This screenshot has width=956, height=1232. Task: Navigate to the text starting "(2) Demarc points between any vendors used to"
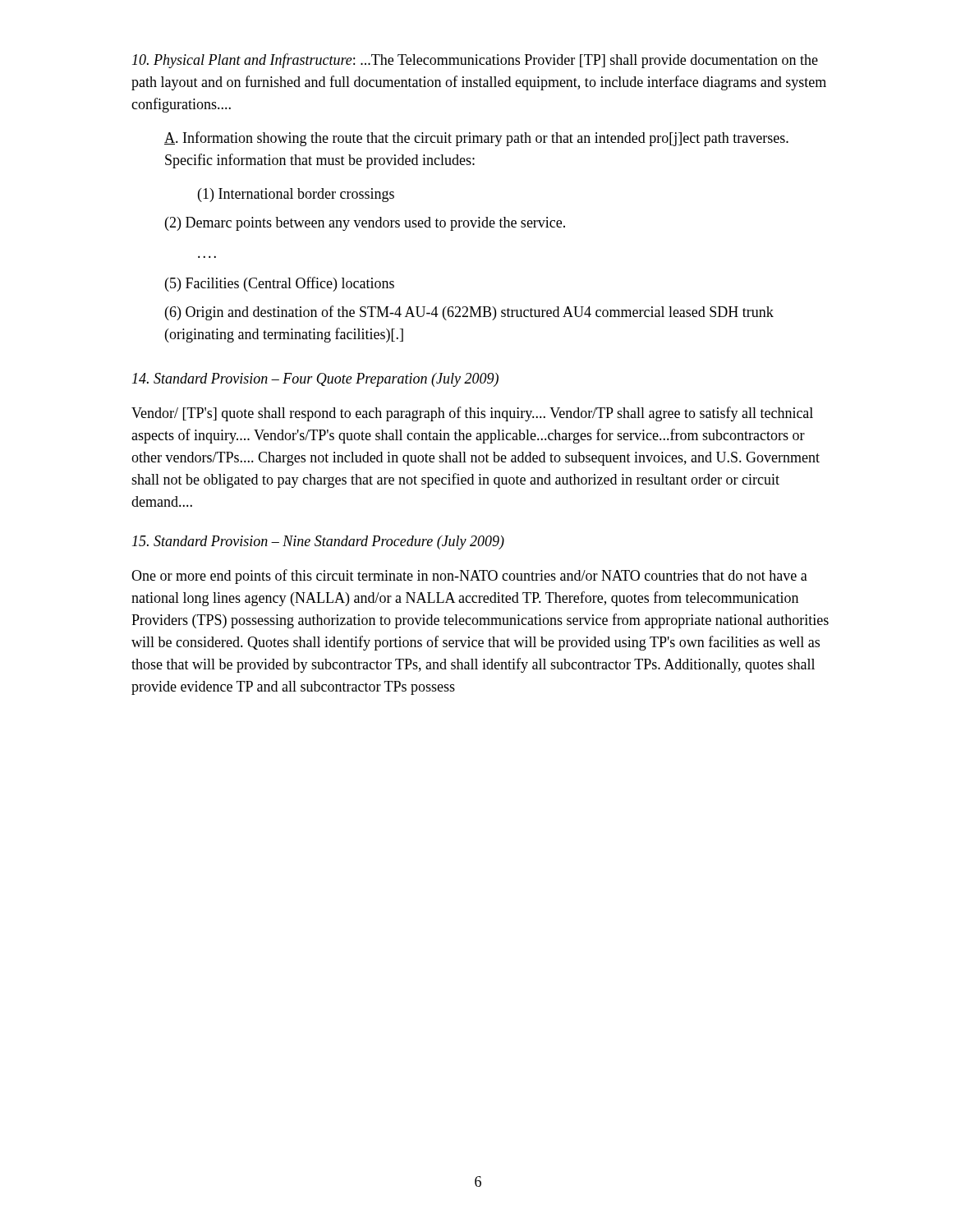pos(365,223)
